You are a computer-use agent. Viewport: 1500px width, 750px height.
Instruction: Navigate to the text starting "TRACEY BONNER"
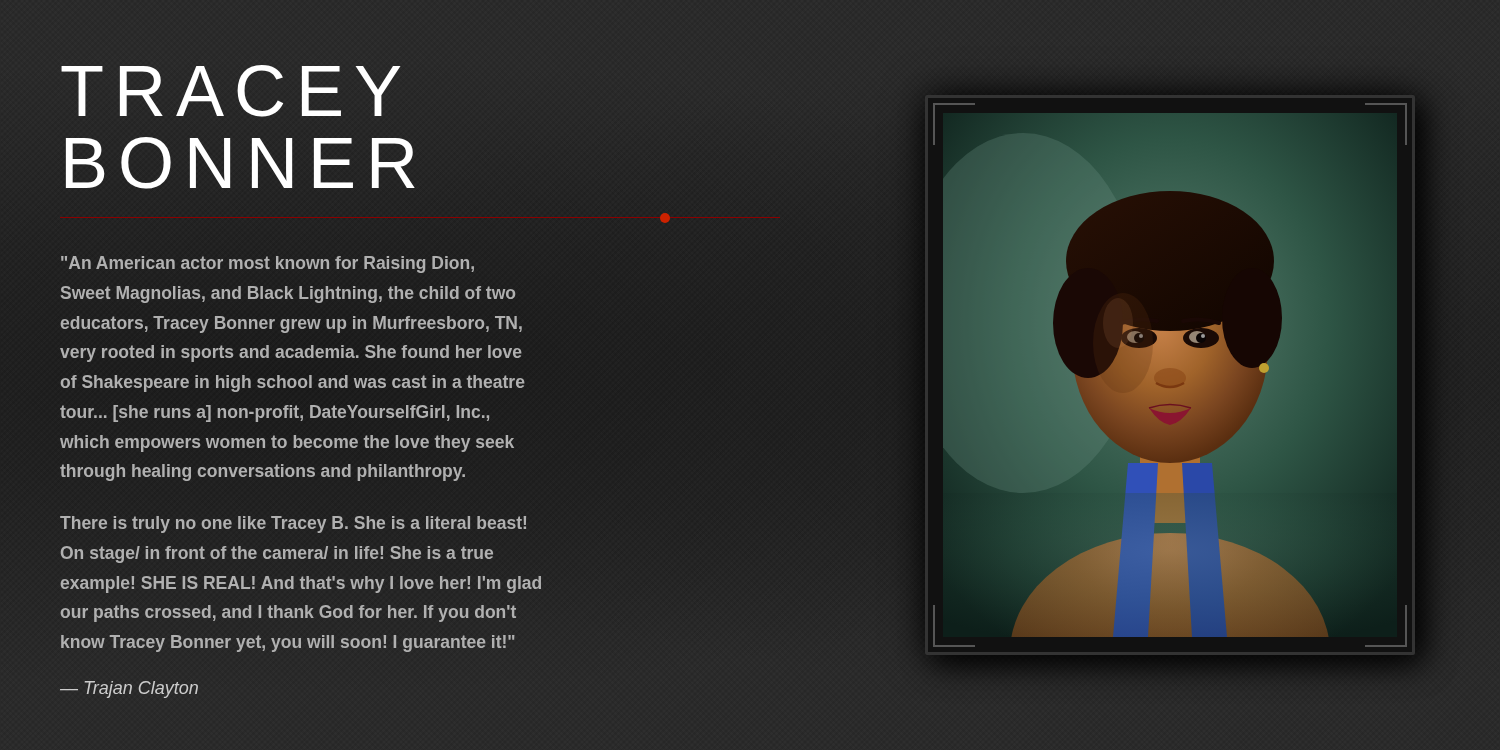click(x=420, y=127)
